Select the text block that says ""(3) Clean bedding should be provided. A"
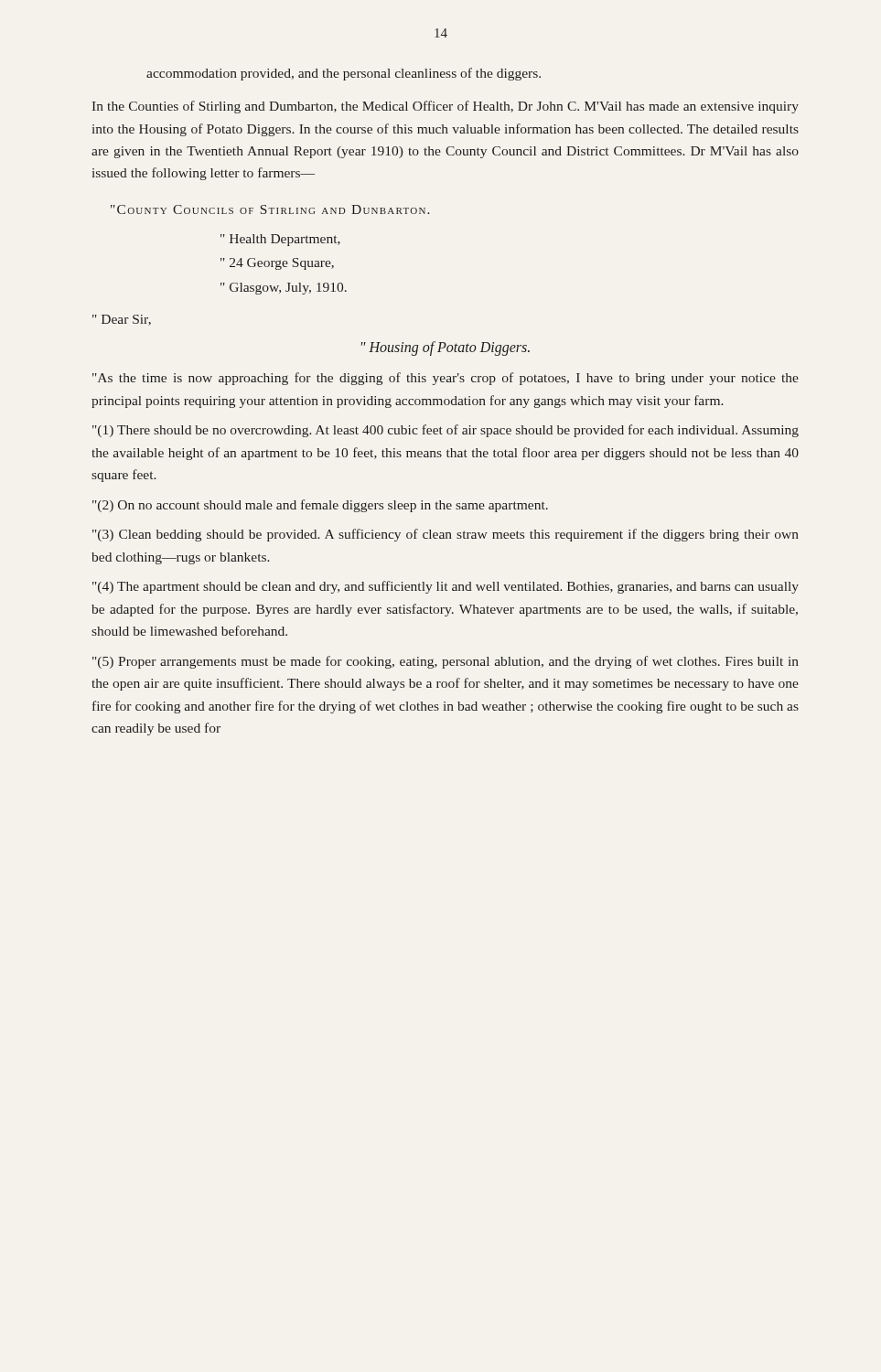Screen dimensions: 1372x881 pos(445,545)
